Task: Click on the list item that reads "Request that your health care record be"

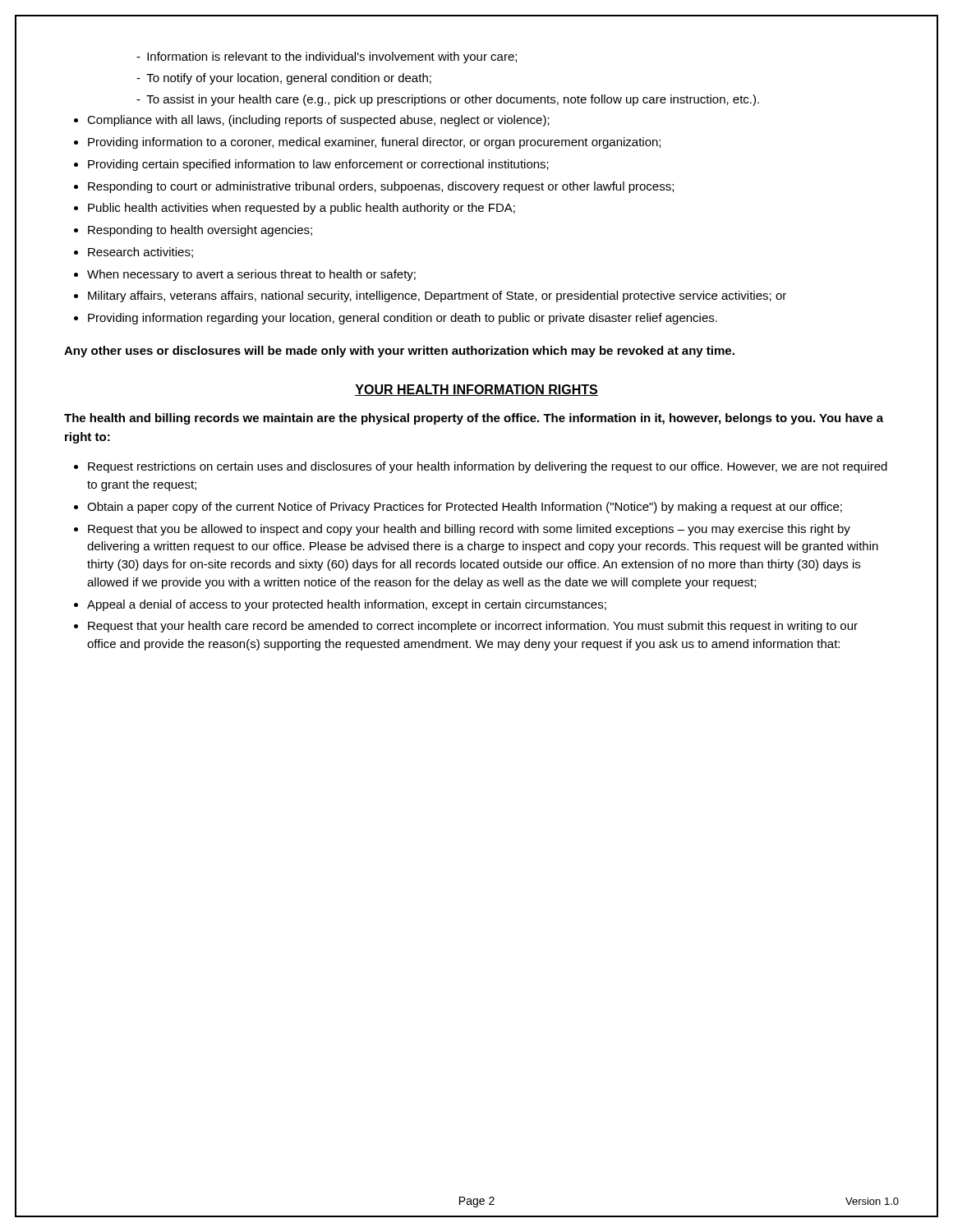Action: tap(488, 635)
